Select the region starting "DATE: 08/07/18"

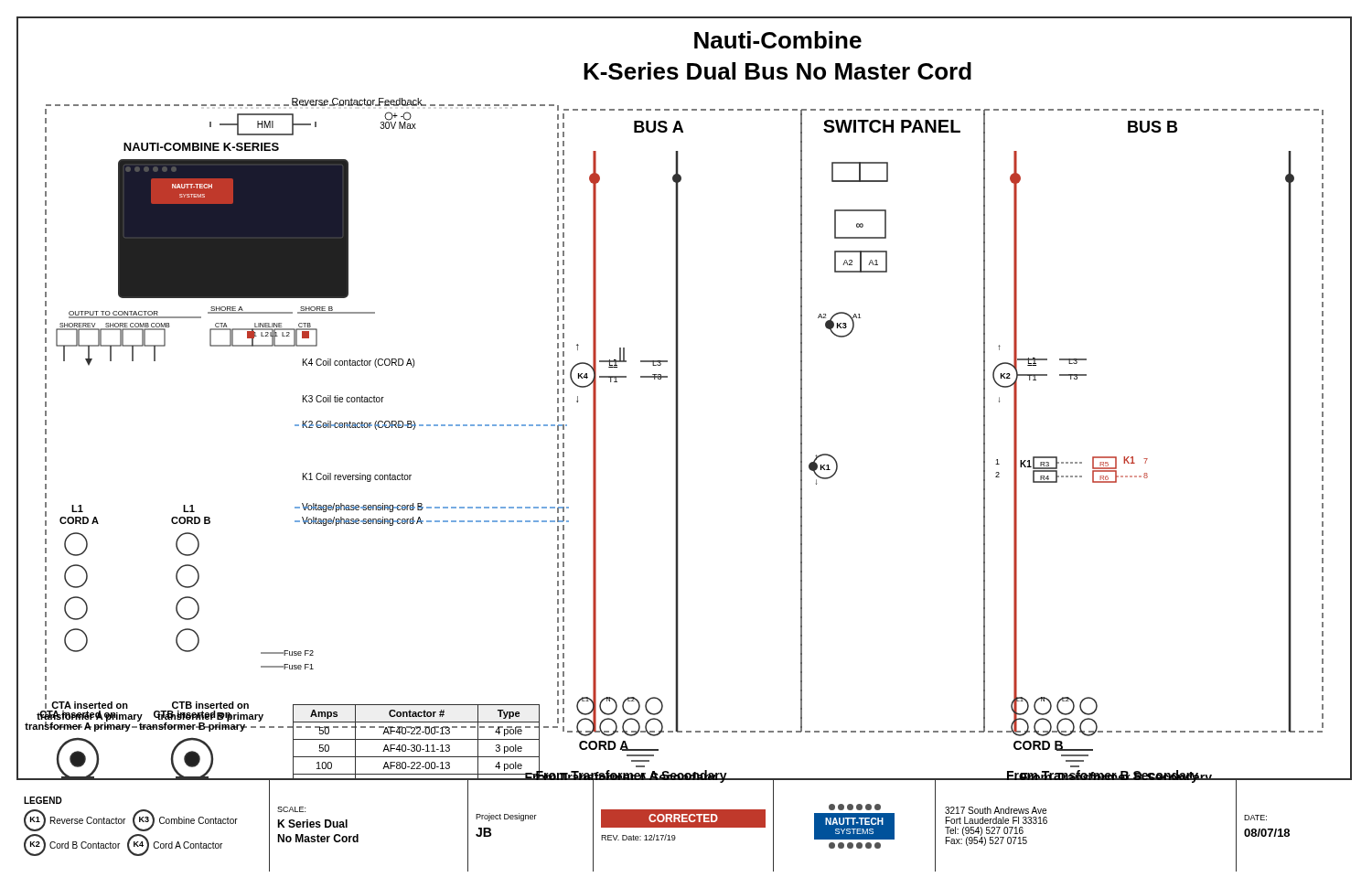[1294, 826]
